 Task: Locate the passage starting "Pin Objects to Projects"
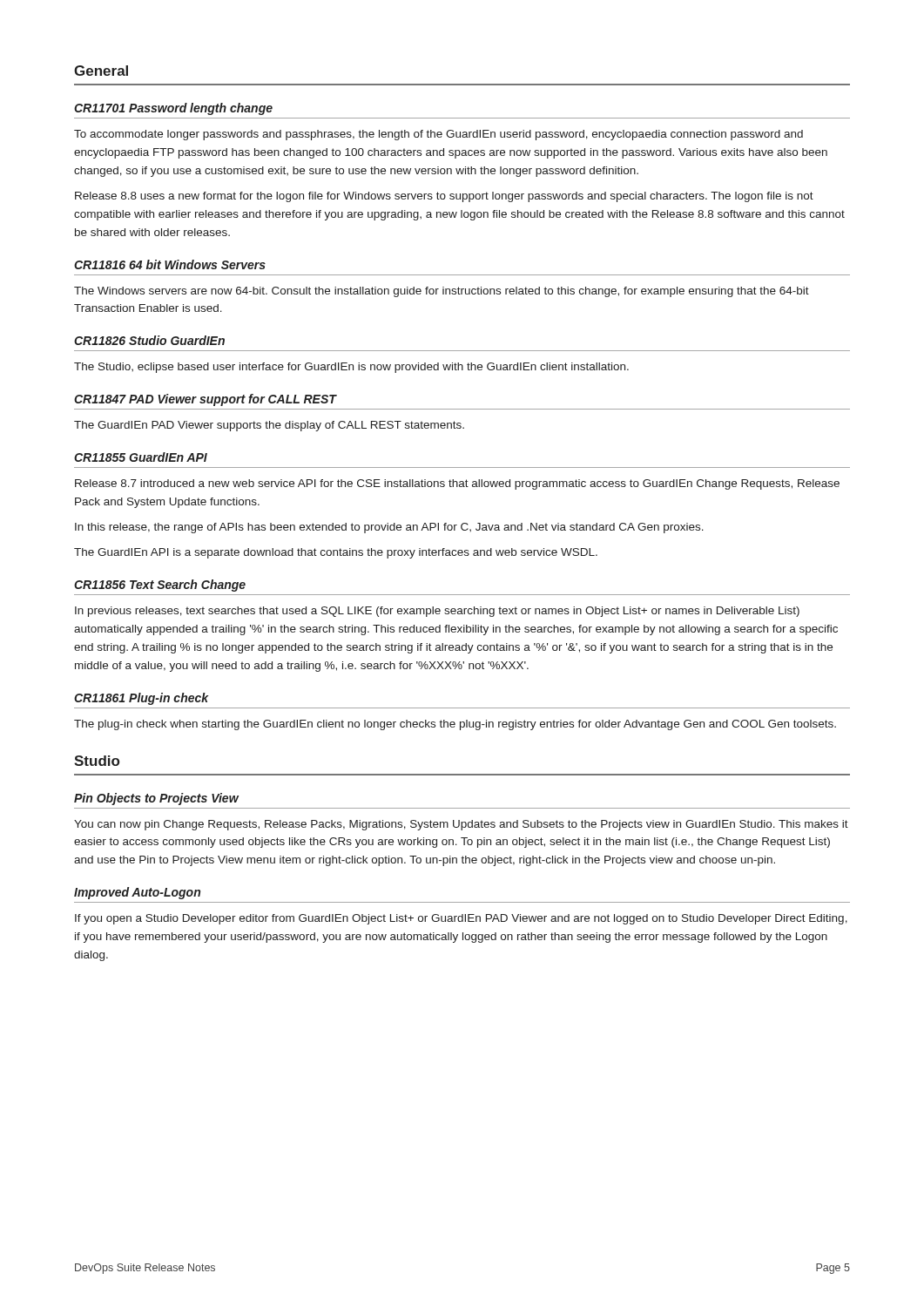(156, 798)
